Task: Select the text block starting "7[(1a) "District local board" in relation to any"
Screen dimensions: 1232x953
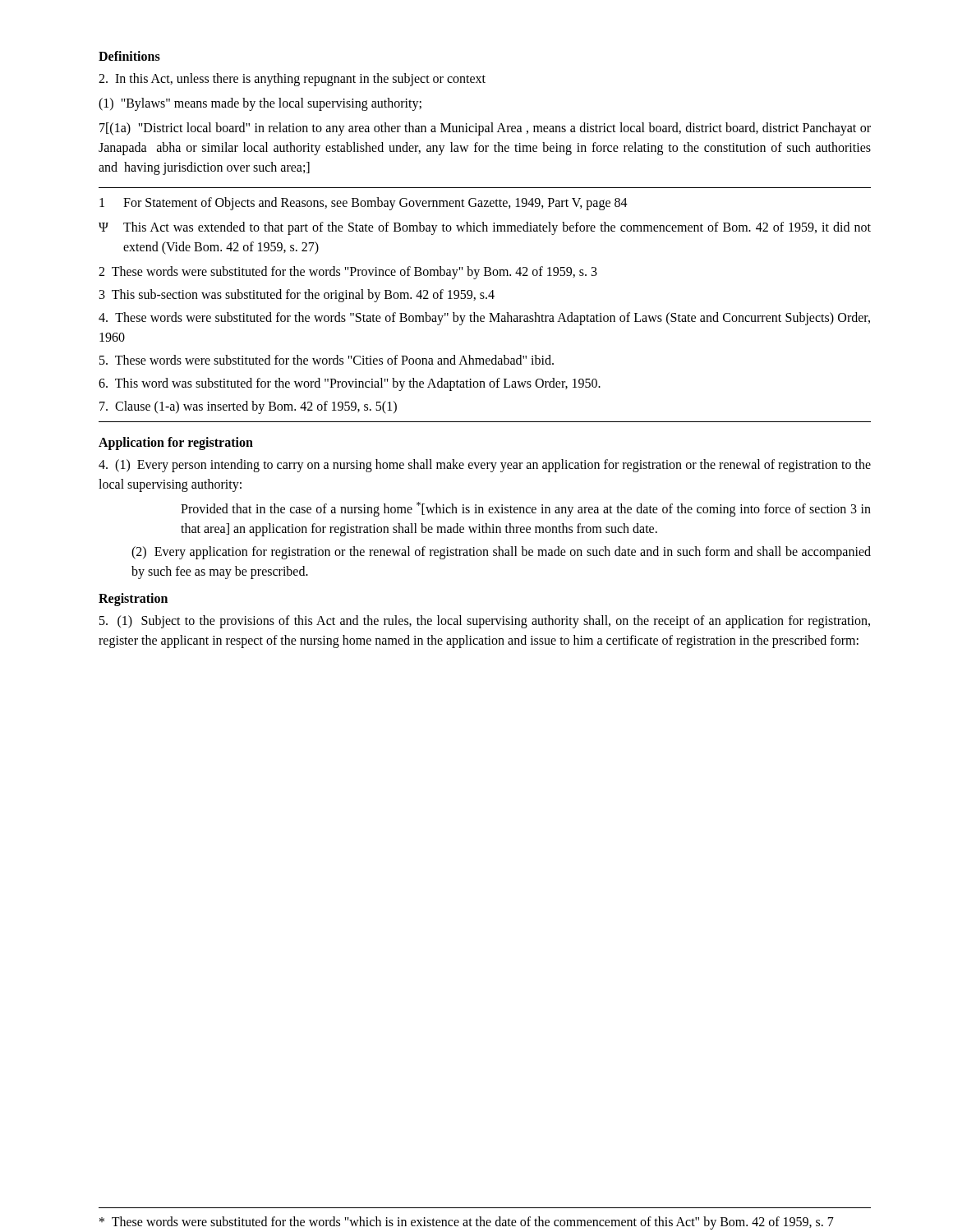Action: coord(485,147)
